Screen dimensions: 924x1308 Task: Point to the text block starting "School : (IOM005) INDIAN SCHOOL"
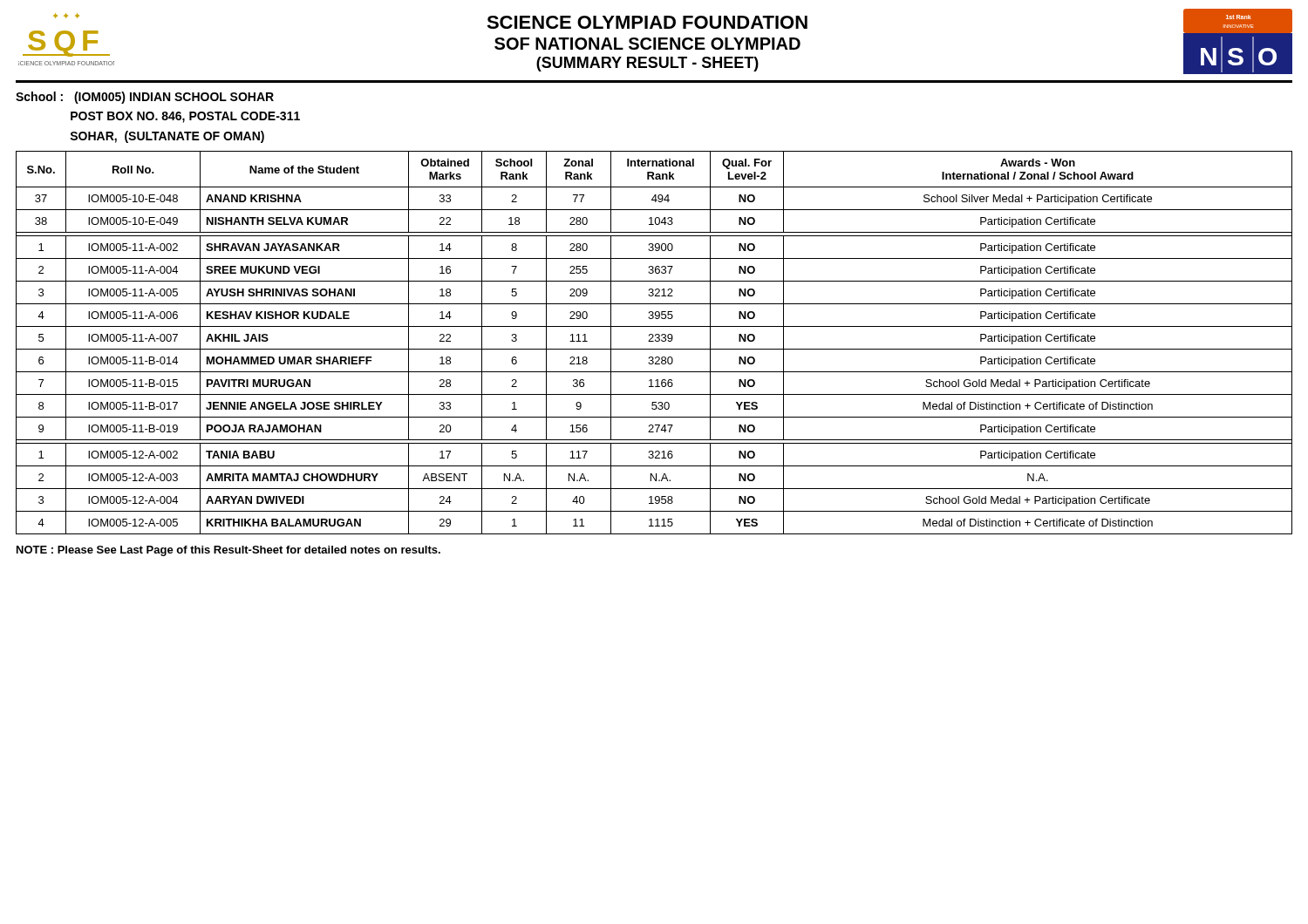[158, 116]
